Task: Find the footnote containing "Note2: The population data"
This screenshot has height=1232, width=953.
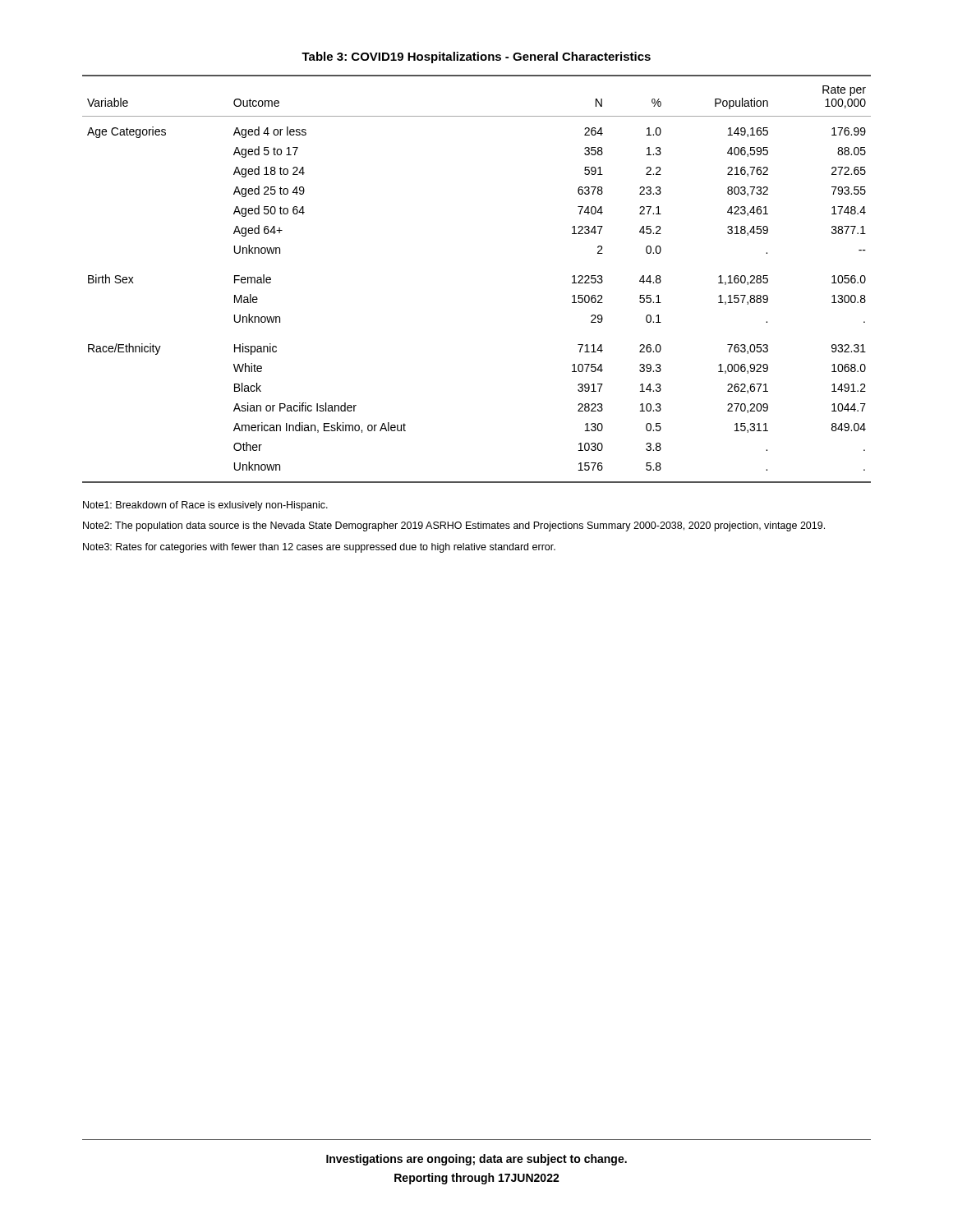Action: (454, 526)
